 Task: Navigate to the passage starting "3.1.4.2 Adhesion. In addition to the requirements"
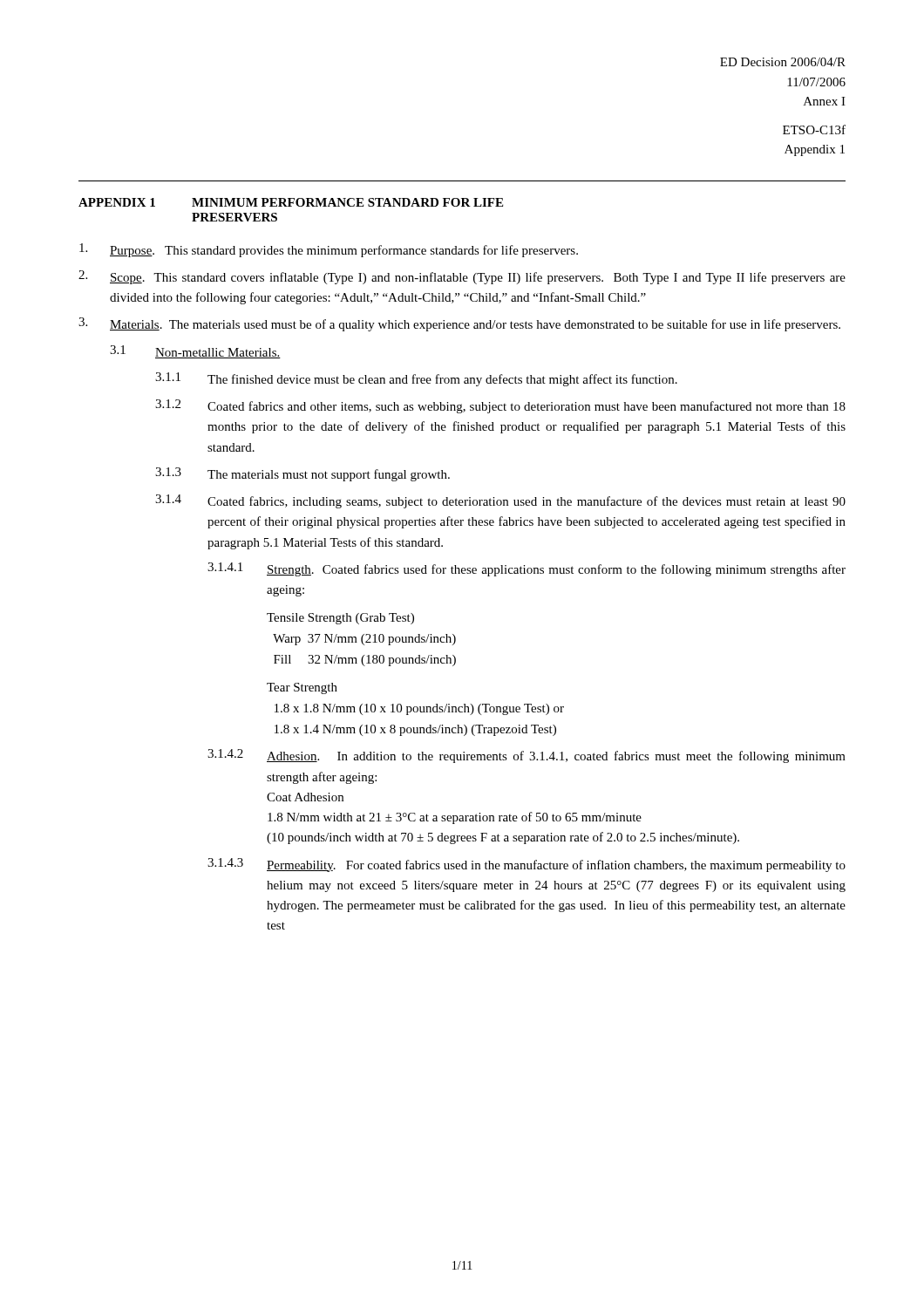(527, 756)
